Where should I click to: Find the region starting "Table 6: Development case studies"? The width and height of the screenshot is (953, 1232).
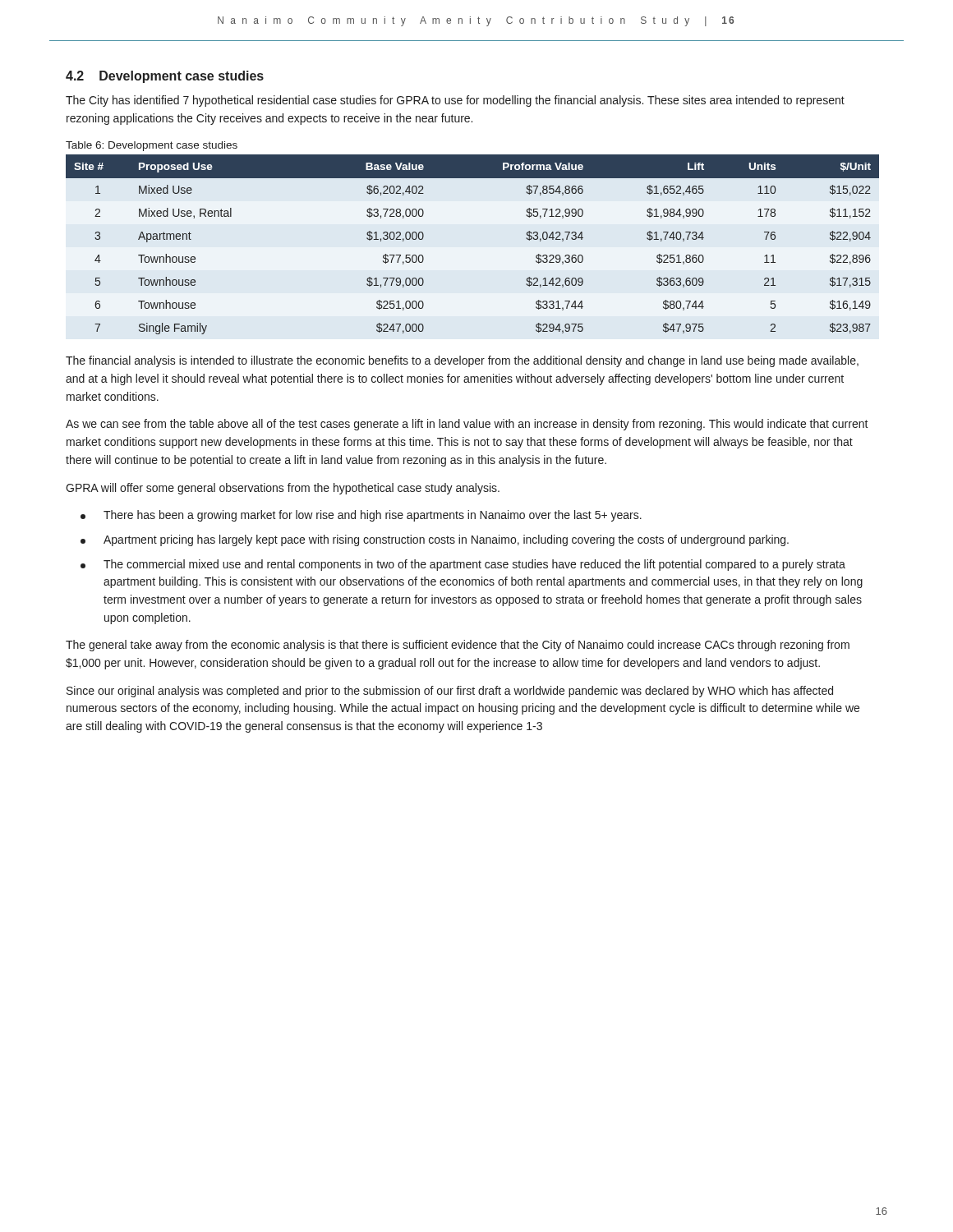[x=152, y=145]
